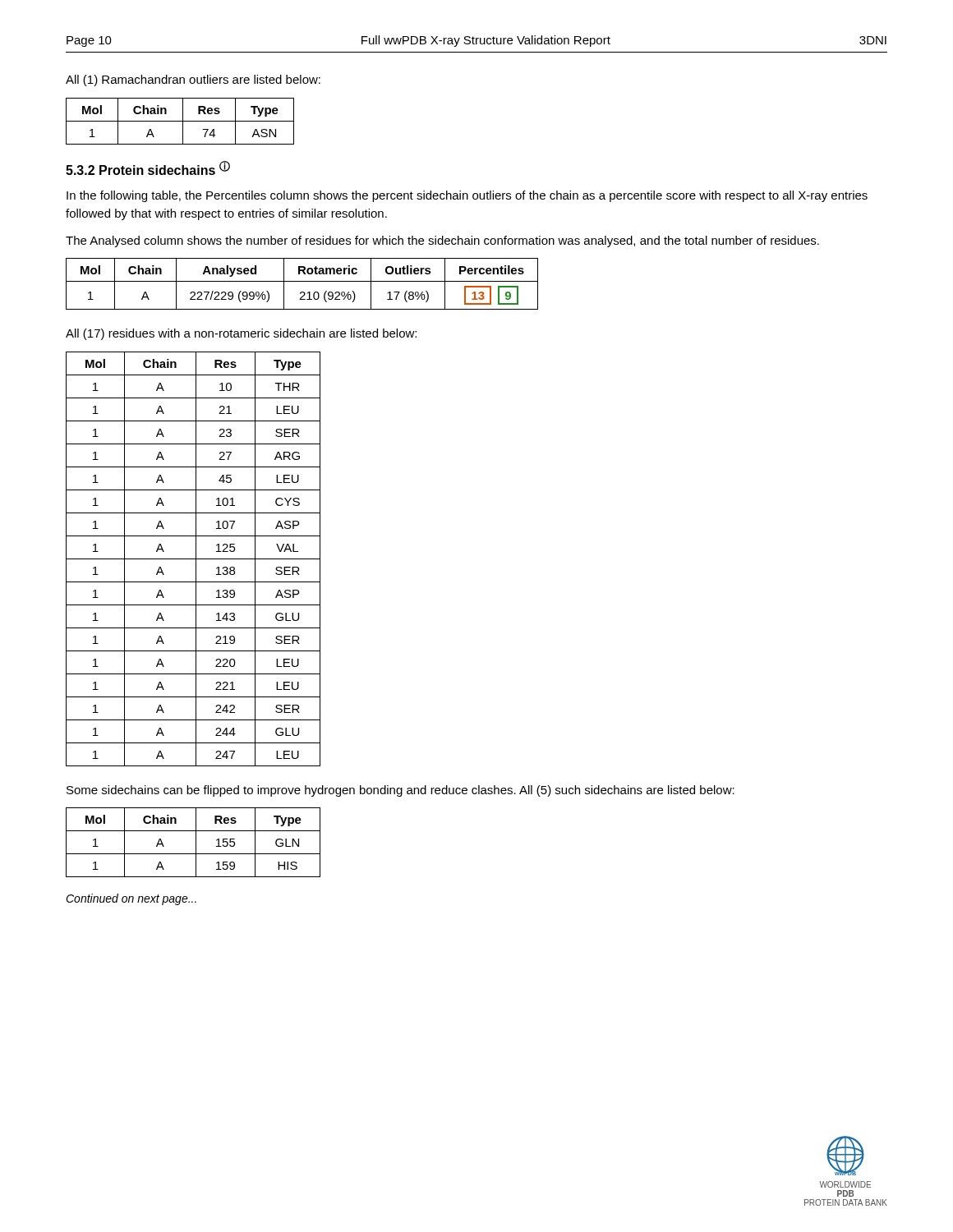Select the text block that reads "All (17) residues with a"

242,333
